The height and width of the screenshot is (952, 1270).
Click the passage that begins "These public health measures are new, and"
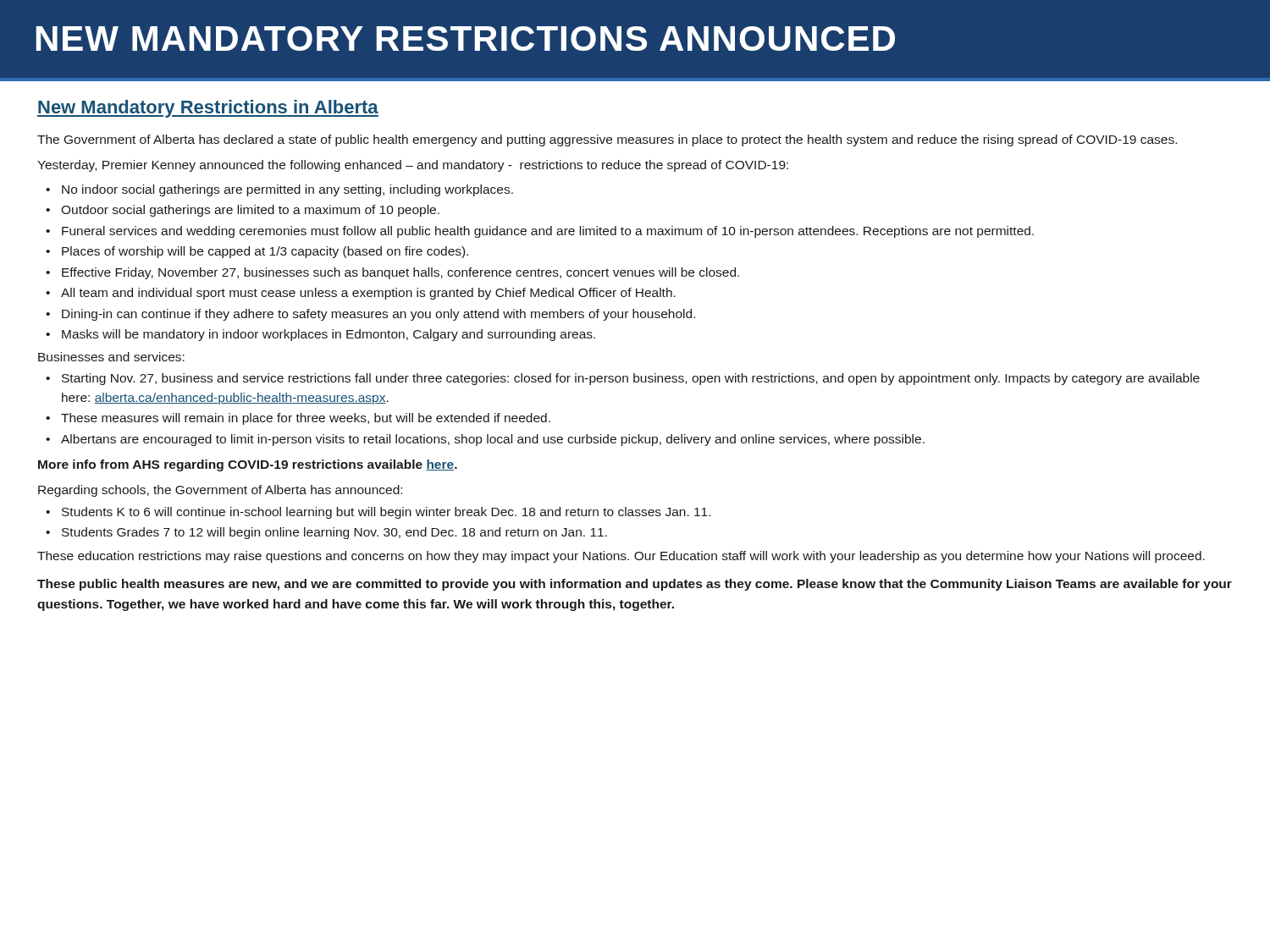634,594
